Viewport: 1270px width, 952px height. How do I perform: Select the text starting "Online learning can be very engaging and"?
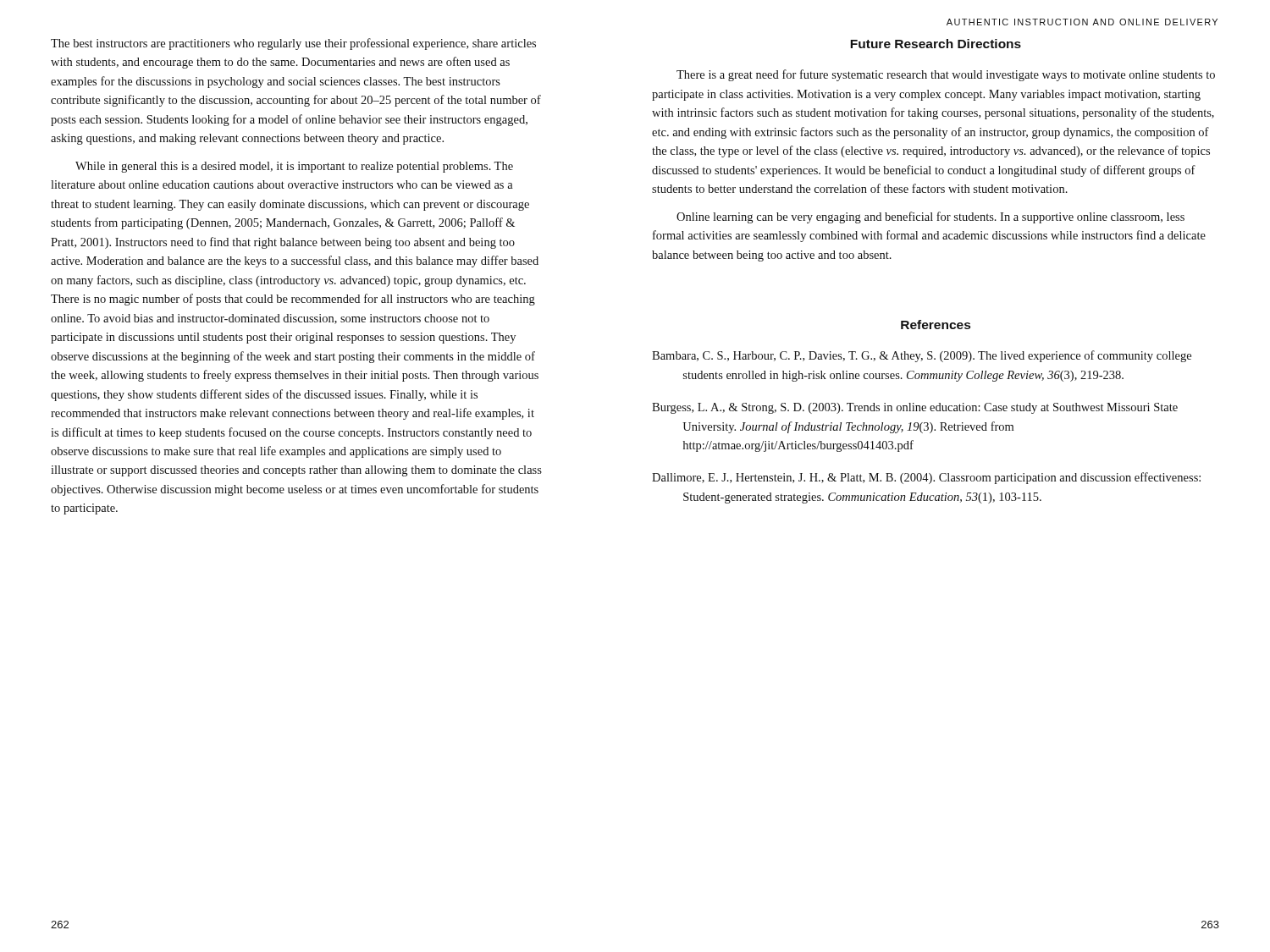pyautogui.click(x=936, y=235)
